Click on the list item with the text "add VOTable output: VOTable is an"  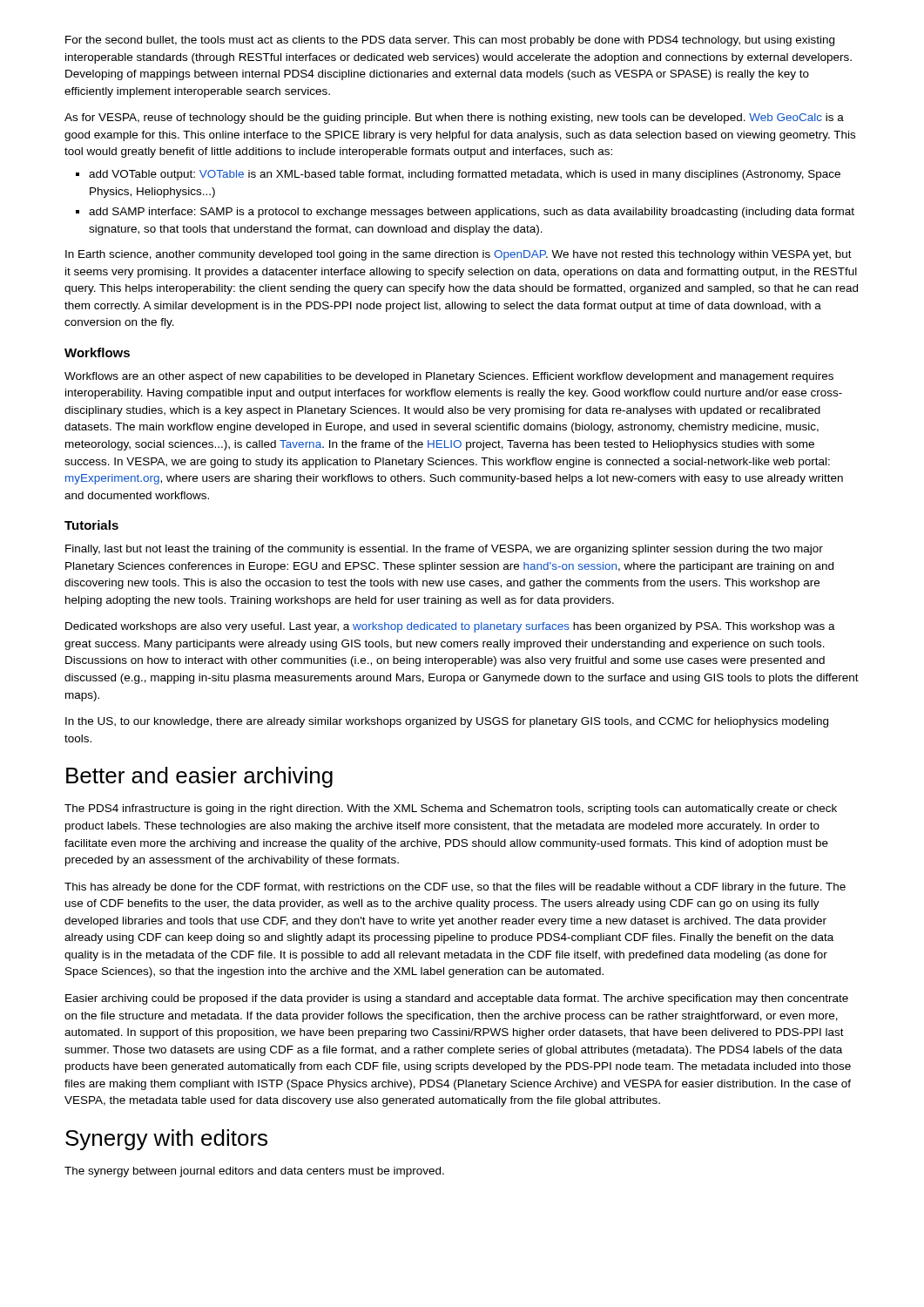(465, 182)
